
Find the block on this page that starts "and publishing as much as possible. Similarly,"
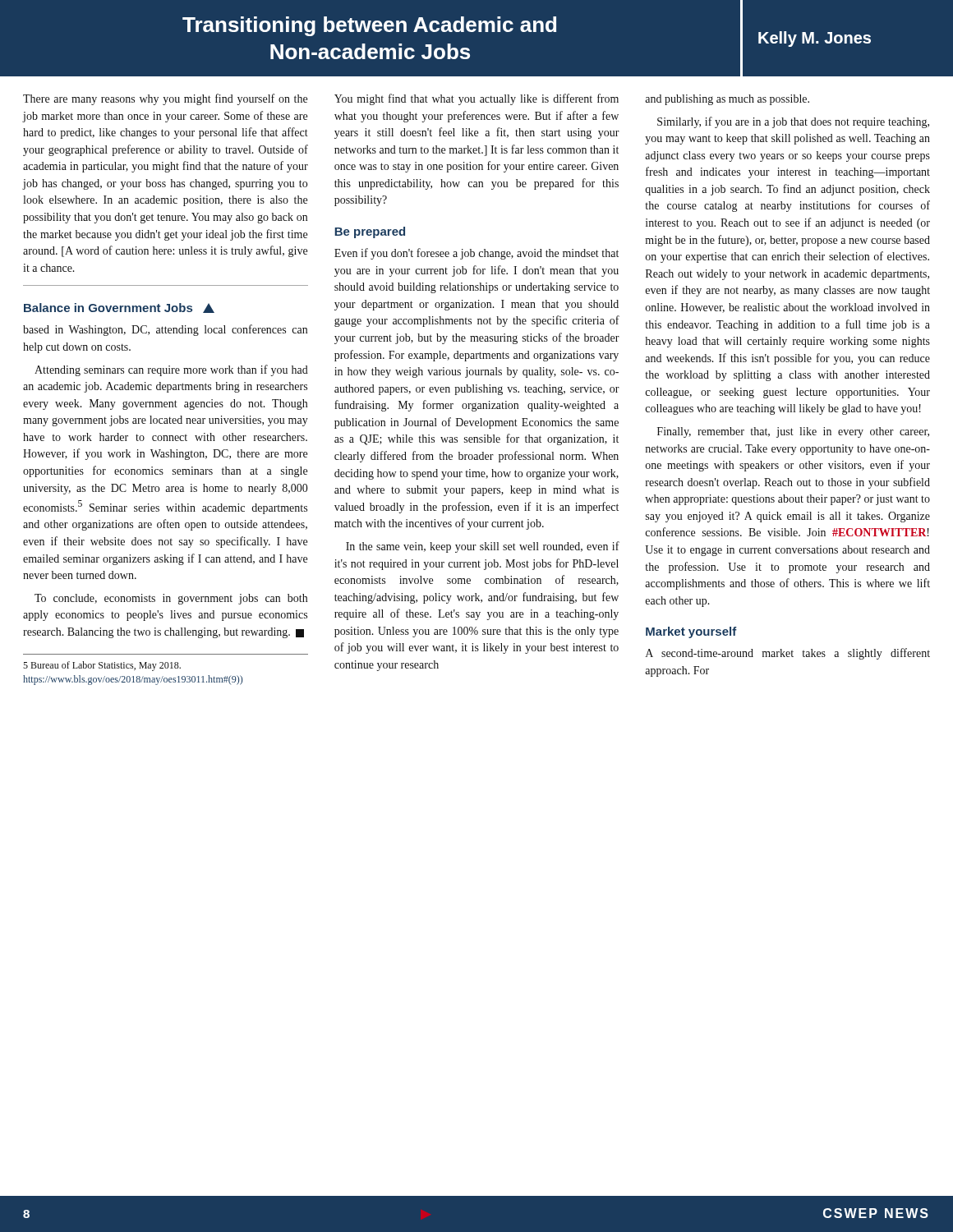tap(788, 350)
